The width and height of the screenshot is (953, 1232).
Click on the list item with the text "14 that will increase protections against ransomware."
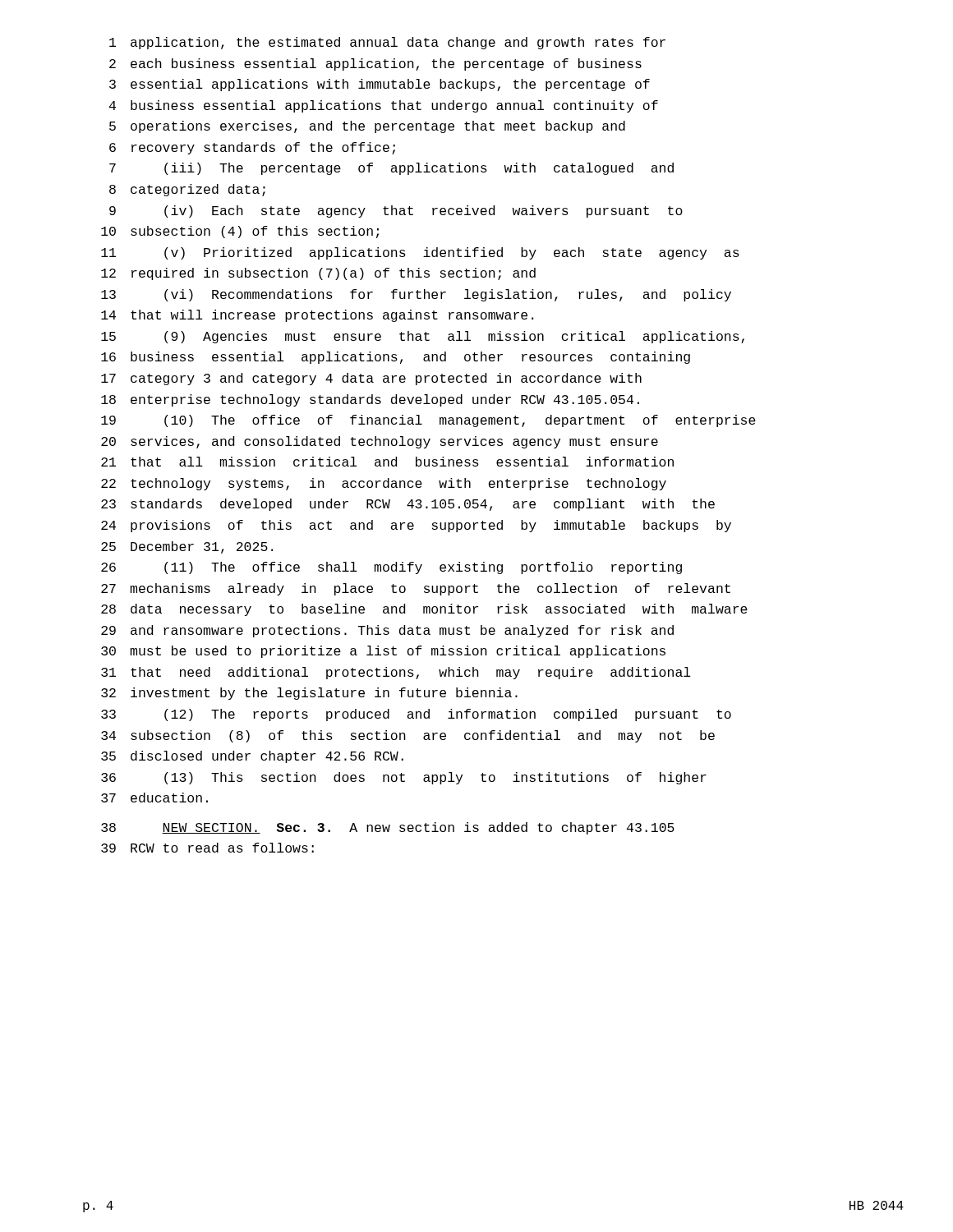click(x=493, y=316)
